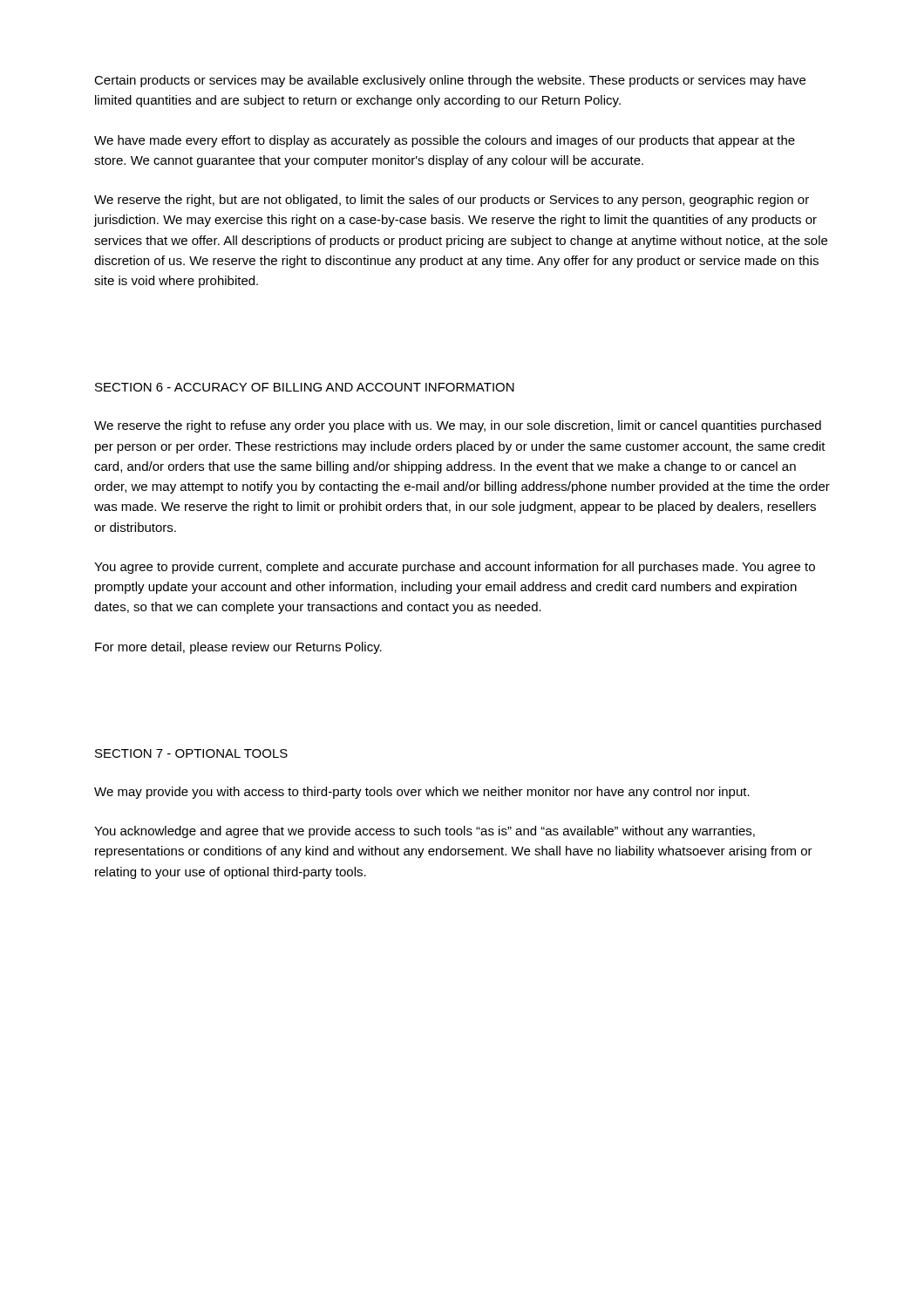Click on the region starting "SECTION 6 - ACCURACY OF BILLING"
Image resolution: width=924 pixels, height=1308 pixels.
pyautogui.click(x=304, y=387)
